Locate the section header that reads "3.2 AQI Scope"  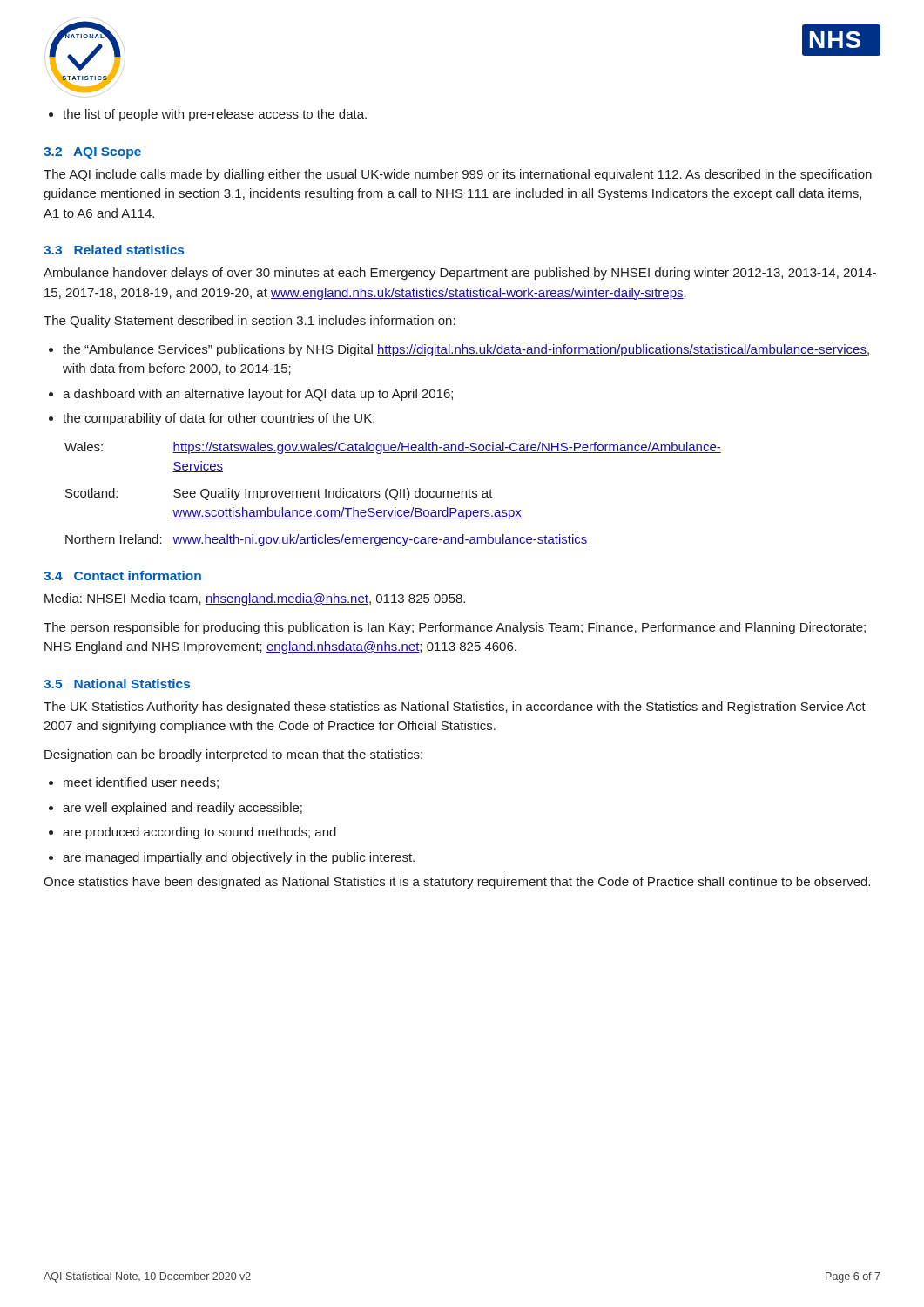tap(92, 151)
